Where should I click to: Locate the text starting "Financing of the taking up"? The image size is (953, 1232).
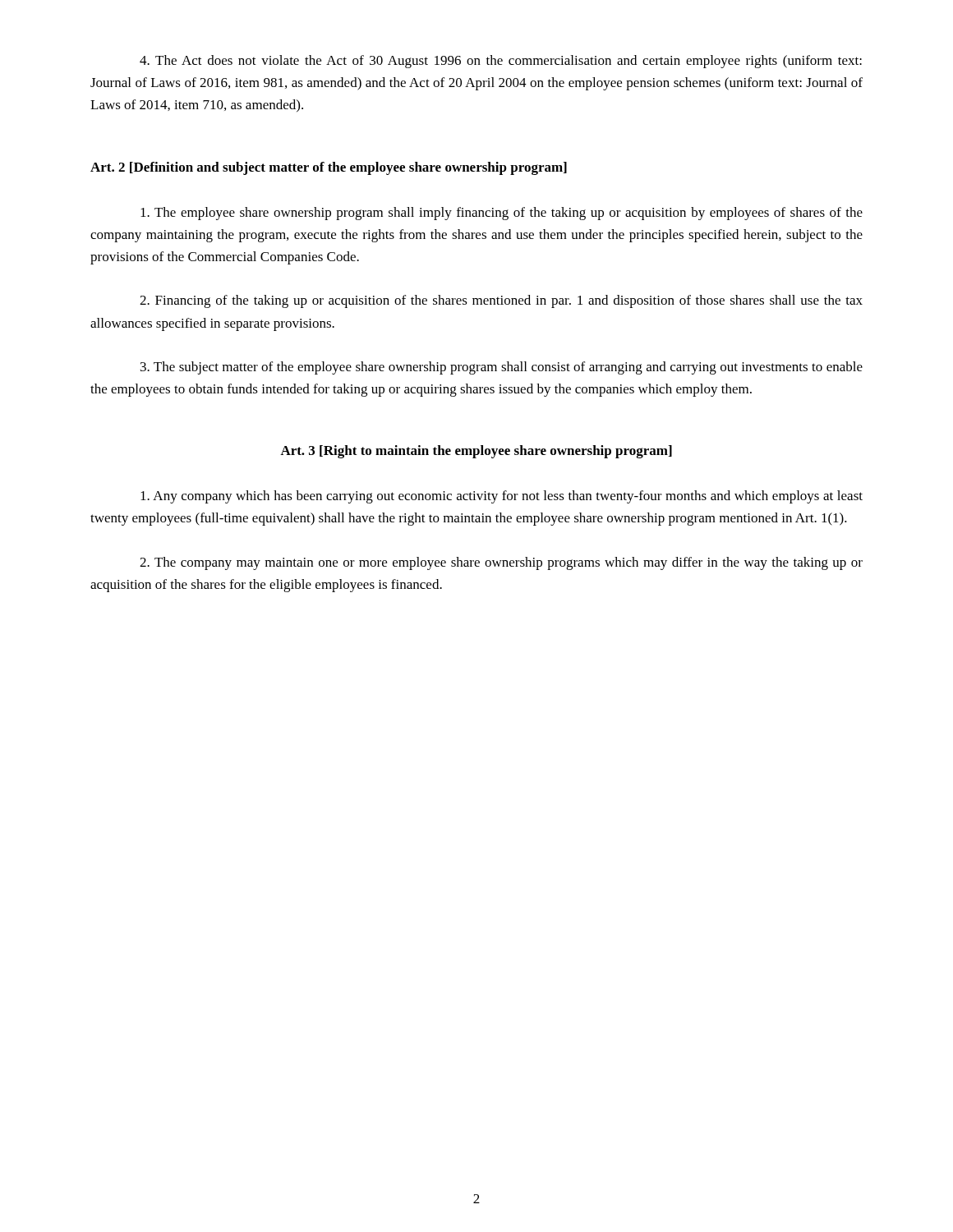click(476, 312)
